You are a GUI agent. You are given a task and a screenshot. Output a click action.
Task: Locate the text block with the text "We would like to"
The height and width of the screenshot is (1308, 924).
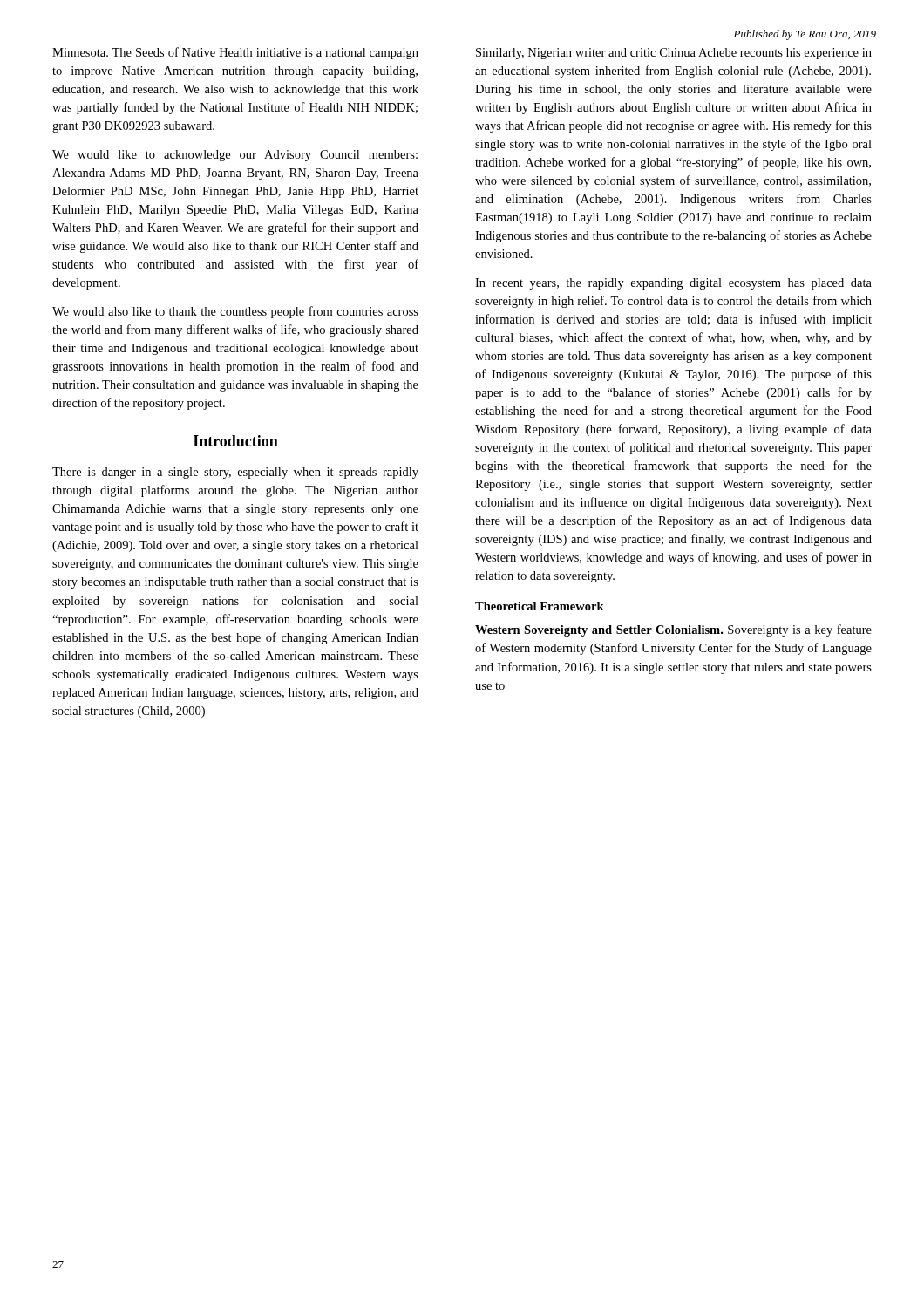(x=235, y=219)
